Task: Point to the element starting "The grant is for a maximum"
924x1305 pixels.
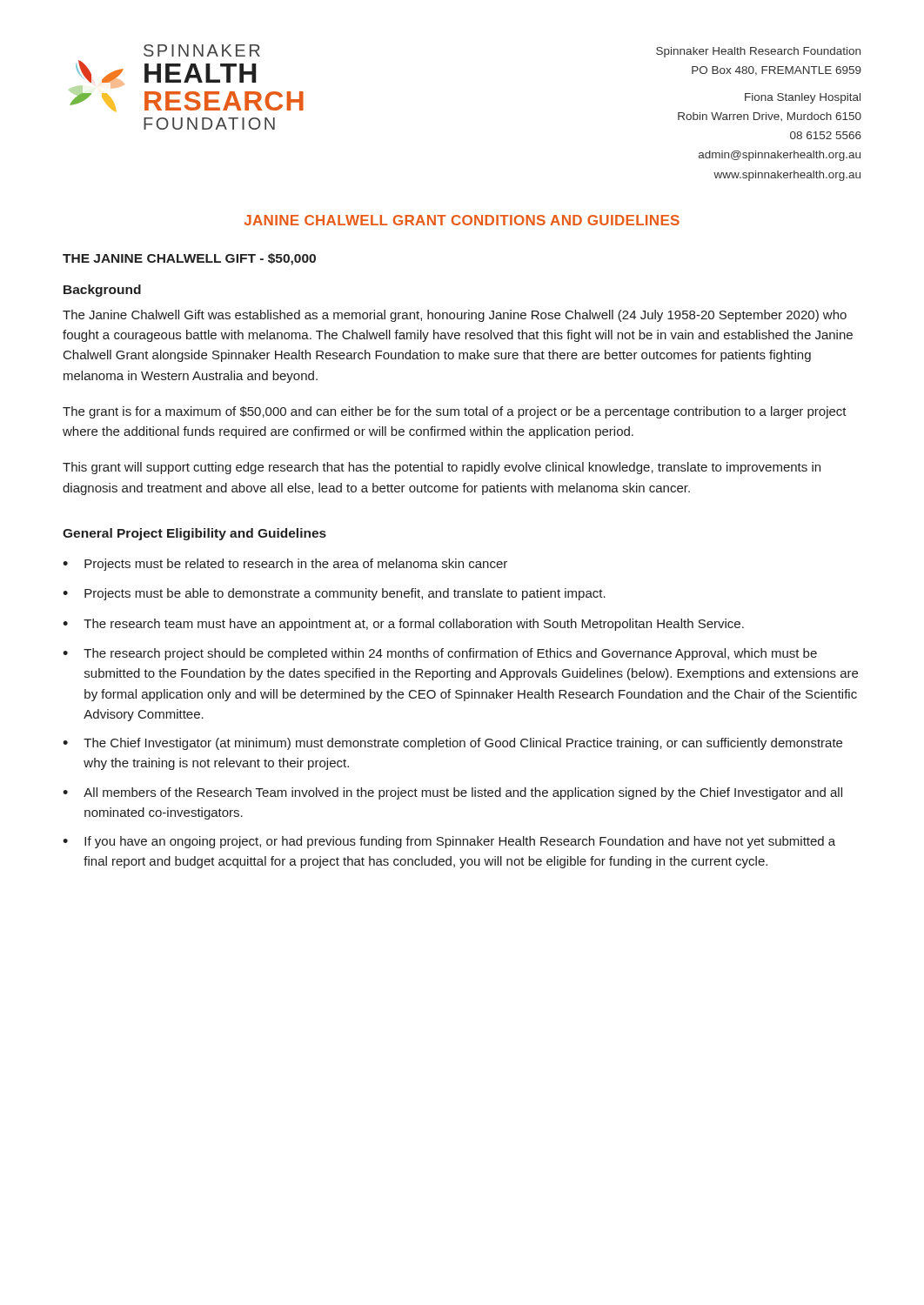Action: click(454, 421)
